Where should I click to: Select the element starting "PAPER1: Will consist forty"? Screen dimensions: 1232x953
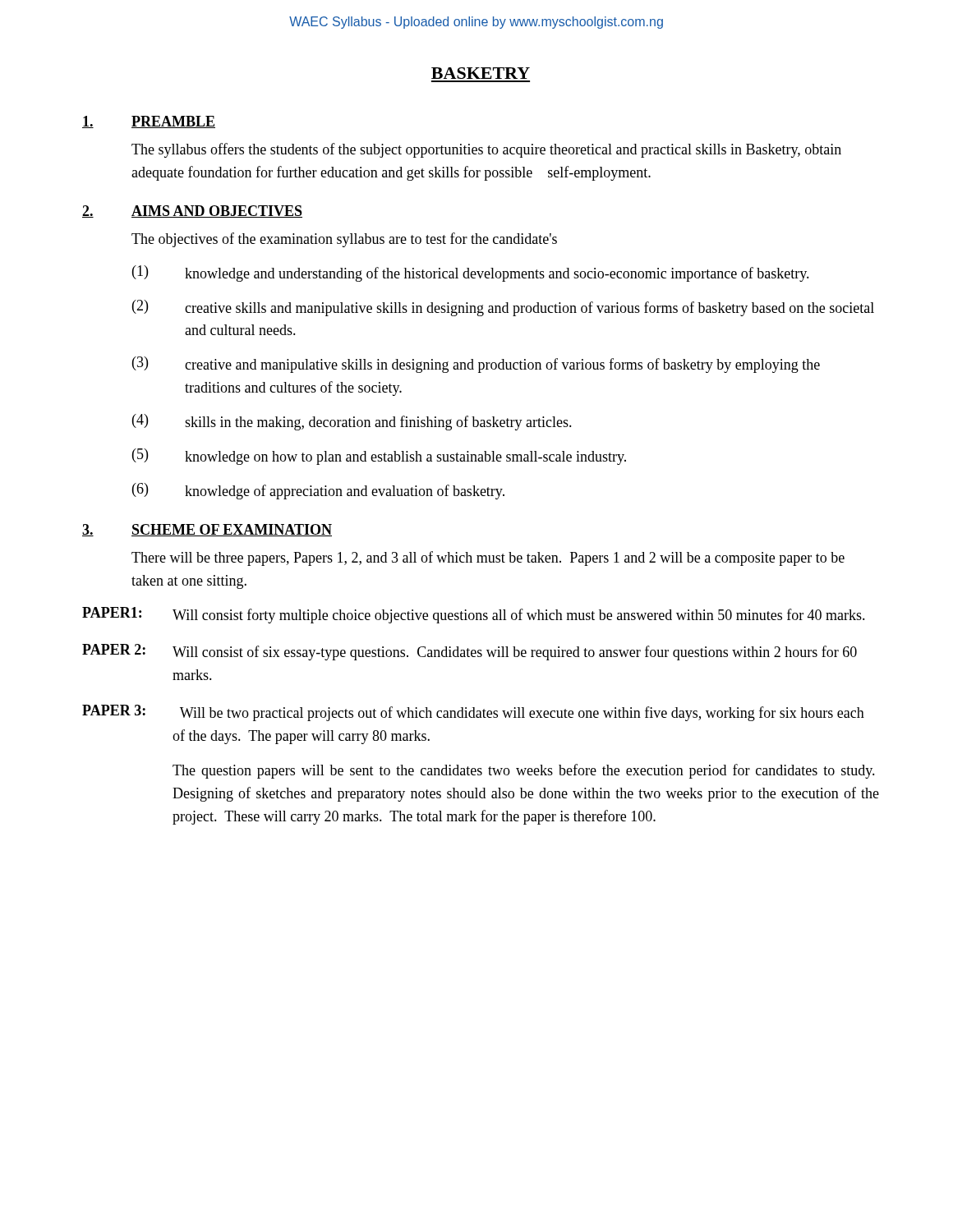tap(474, 616)
